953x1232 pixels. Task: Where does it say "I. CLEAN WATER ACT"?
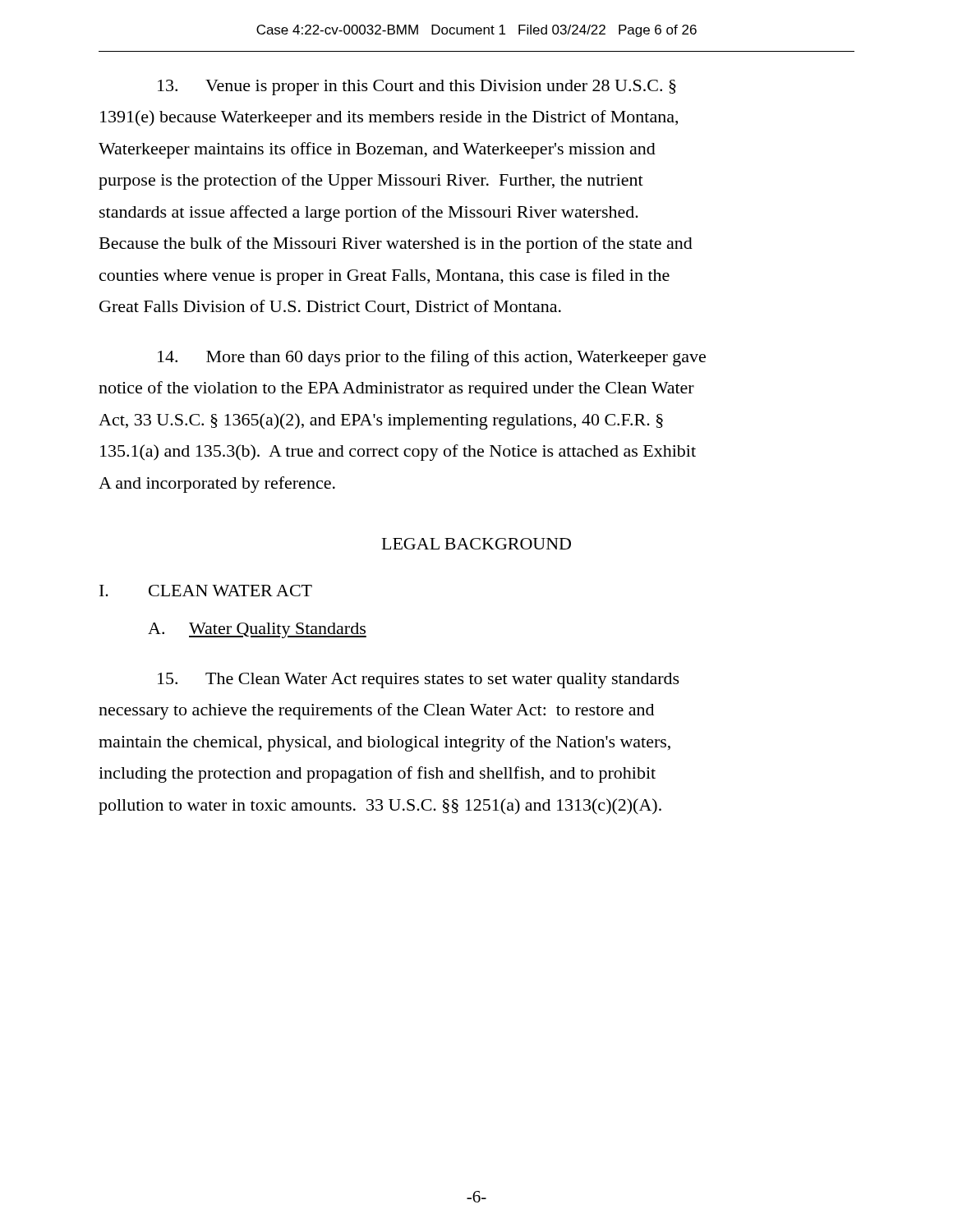(x=205, y=591)
